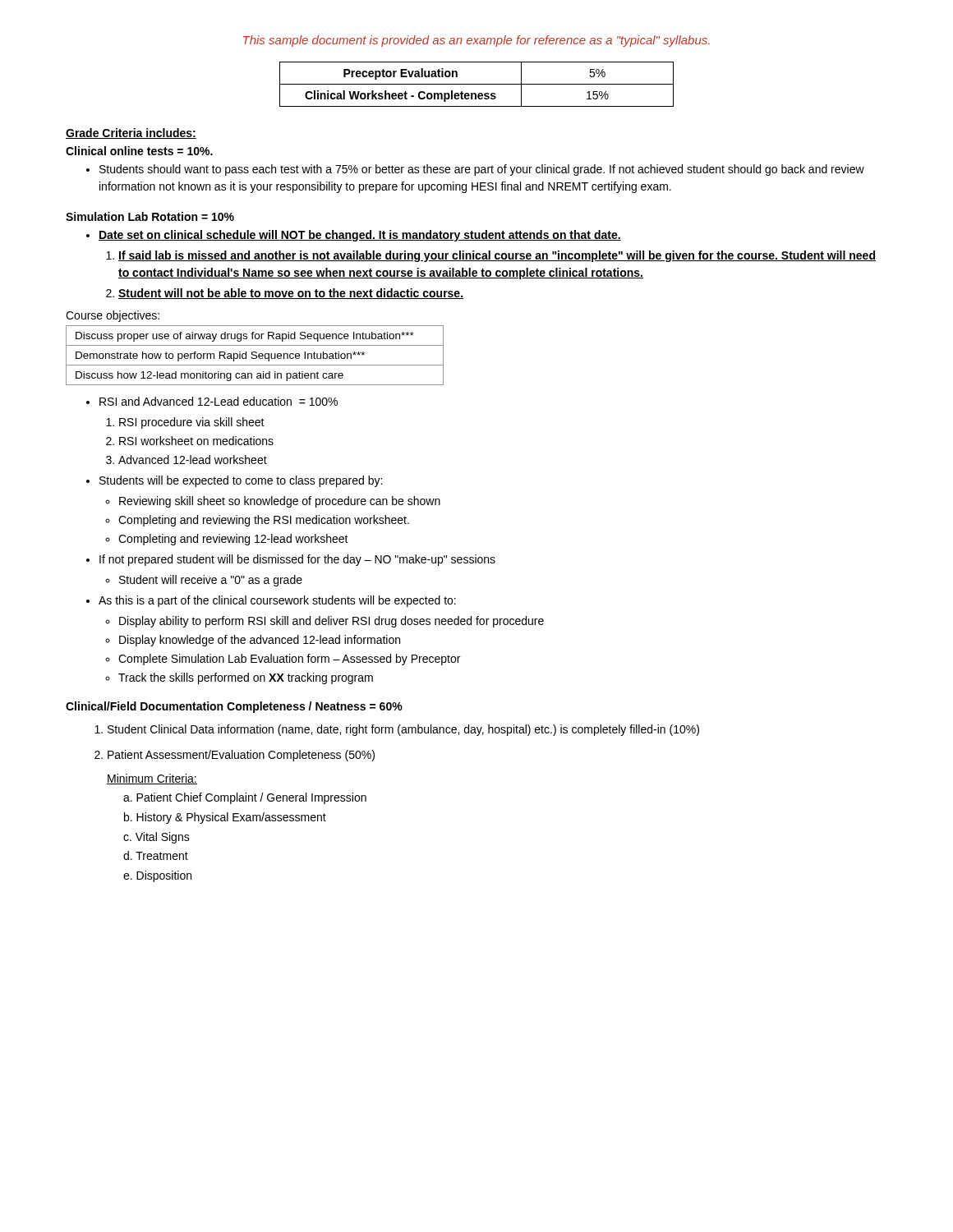Click on the text block starting "Grade Criteria includes:"

coord(131,133)
